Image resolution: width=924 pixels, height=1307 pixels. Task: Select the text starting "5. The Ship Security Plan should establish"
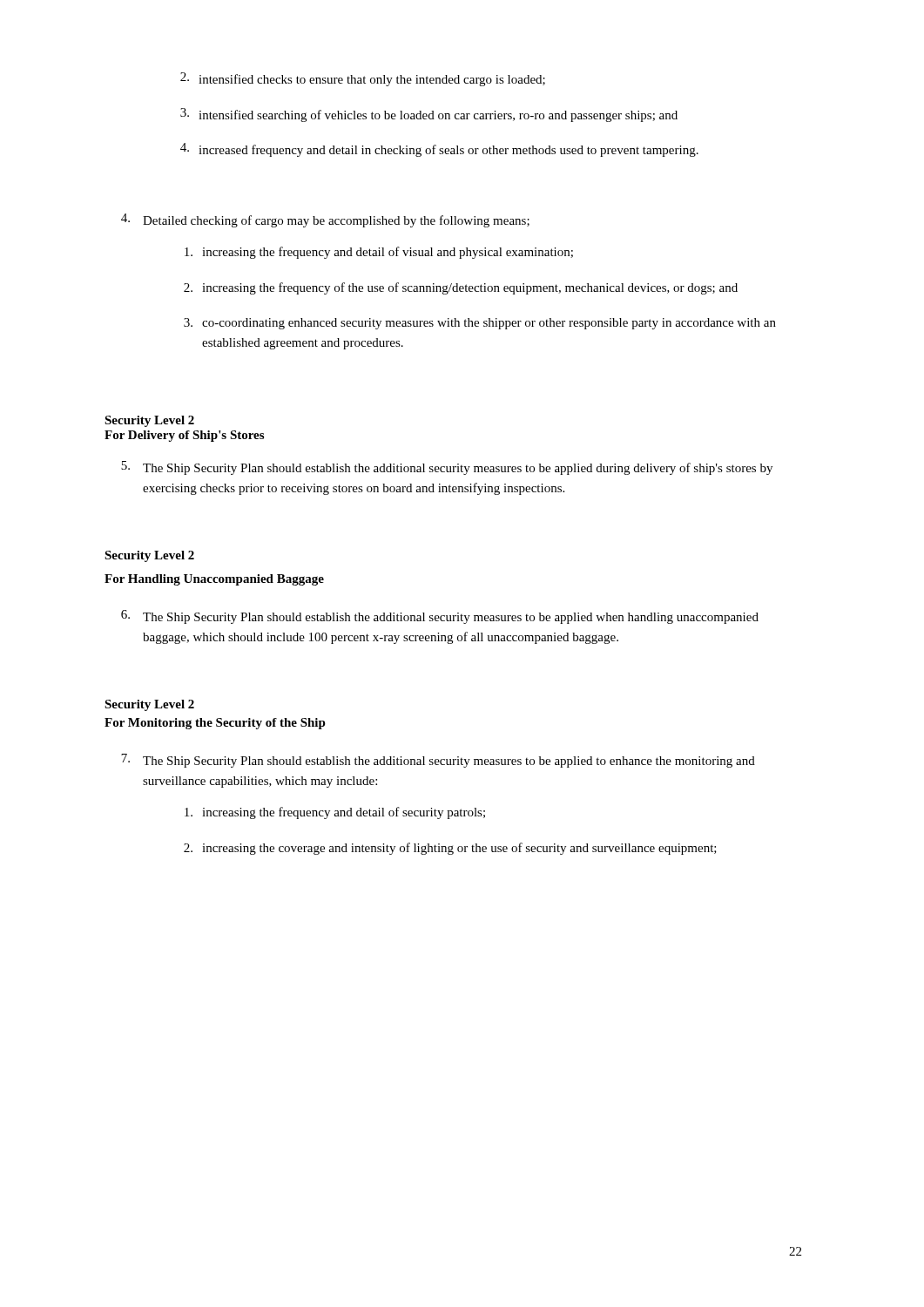[453, 478]
